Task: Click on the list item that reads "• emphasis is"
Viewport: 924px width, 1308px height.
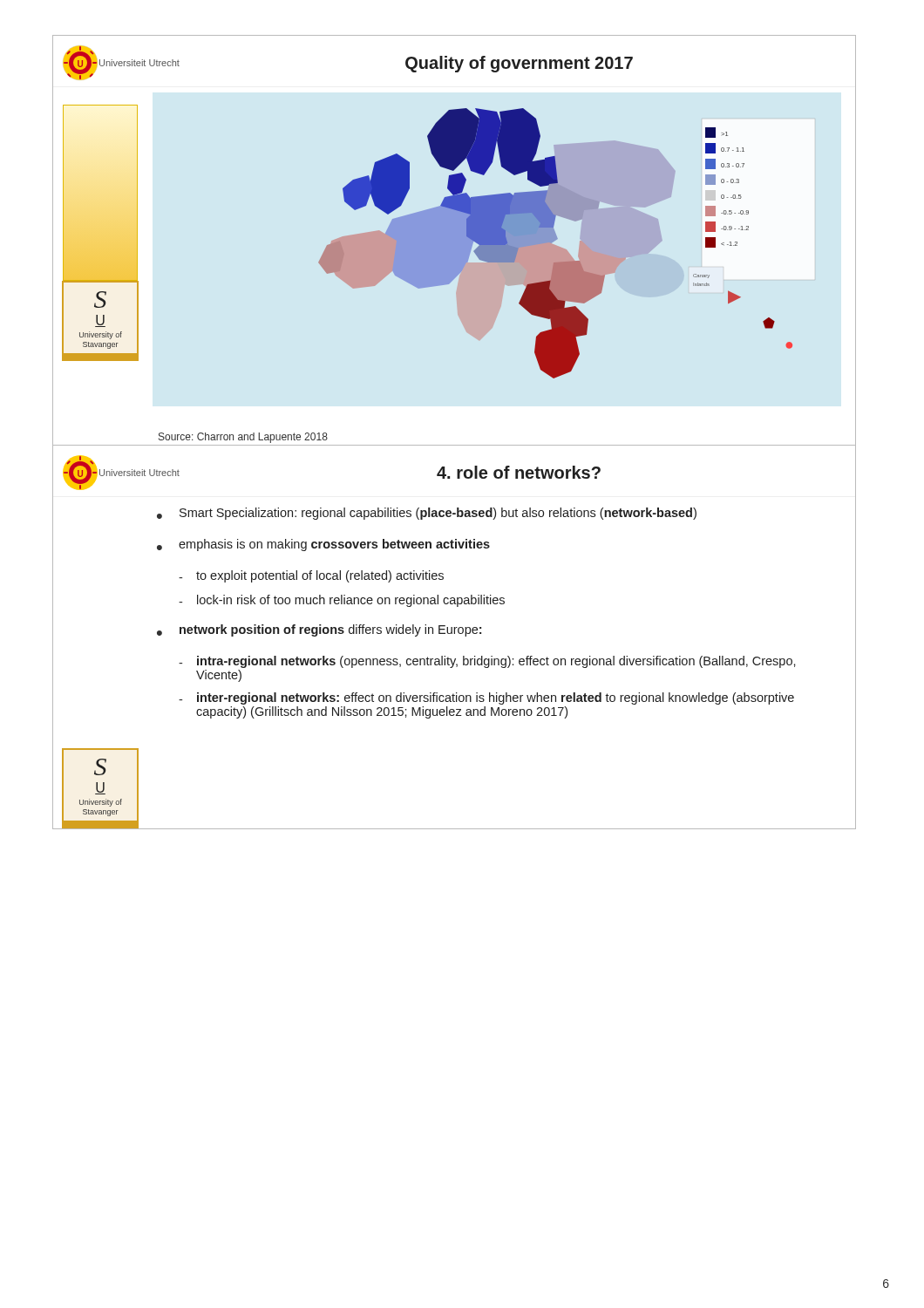Action: click(323, 548)
